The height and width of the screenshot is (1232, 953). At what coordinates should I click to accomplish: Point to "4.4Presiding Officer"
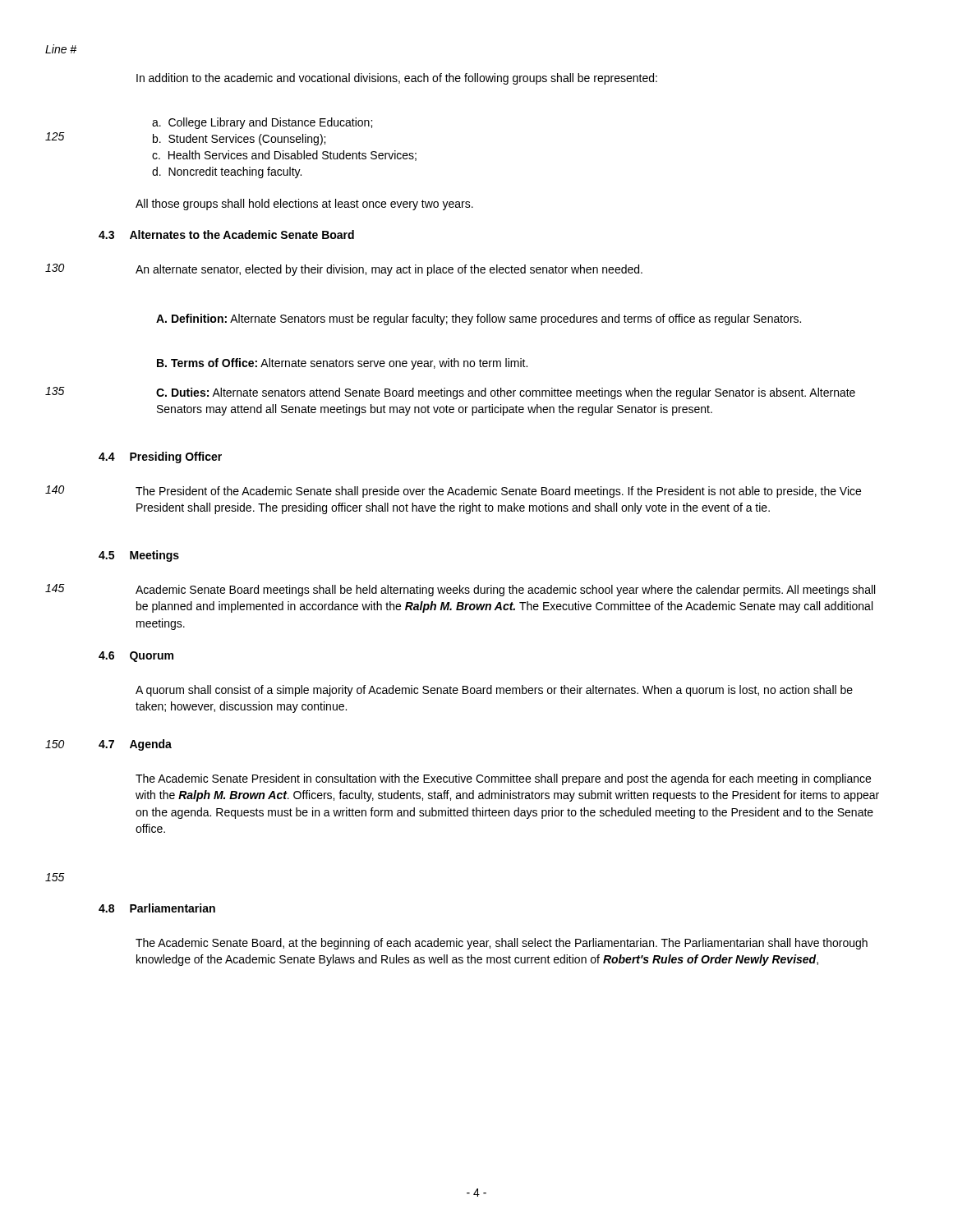click(x=160, y=457)
